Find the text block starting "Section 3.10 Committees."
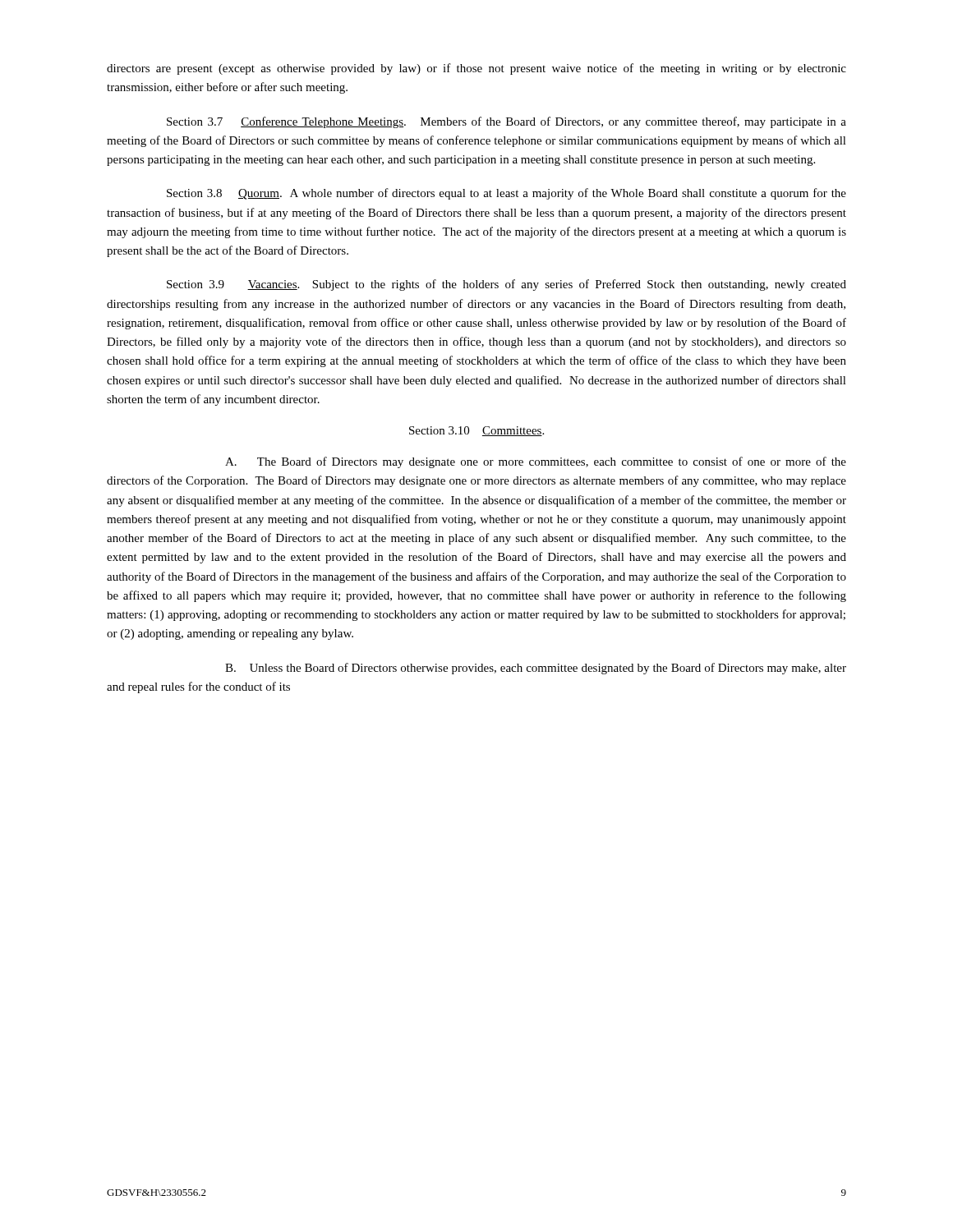The height and width of the screenshot is (1232, 953). point(476,430)
